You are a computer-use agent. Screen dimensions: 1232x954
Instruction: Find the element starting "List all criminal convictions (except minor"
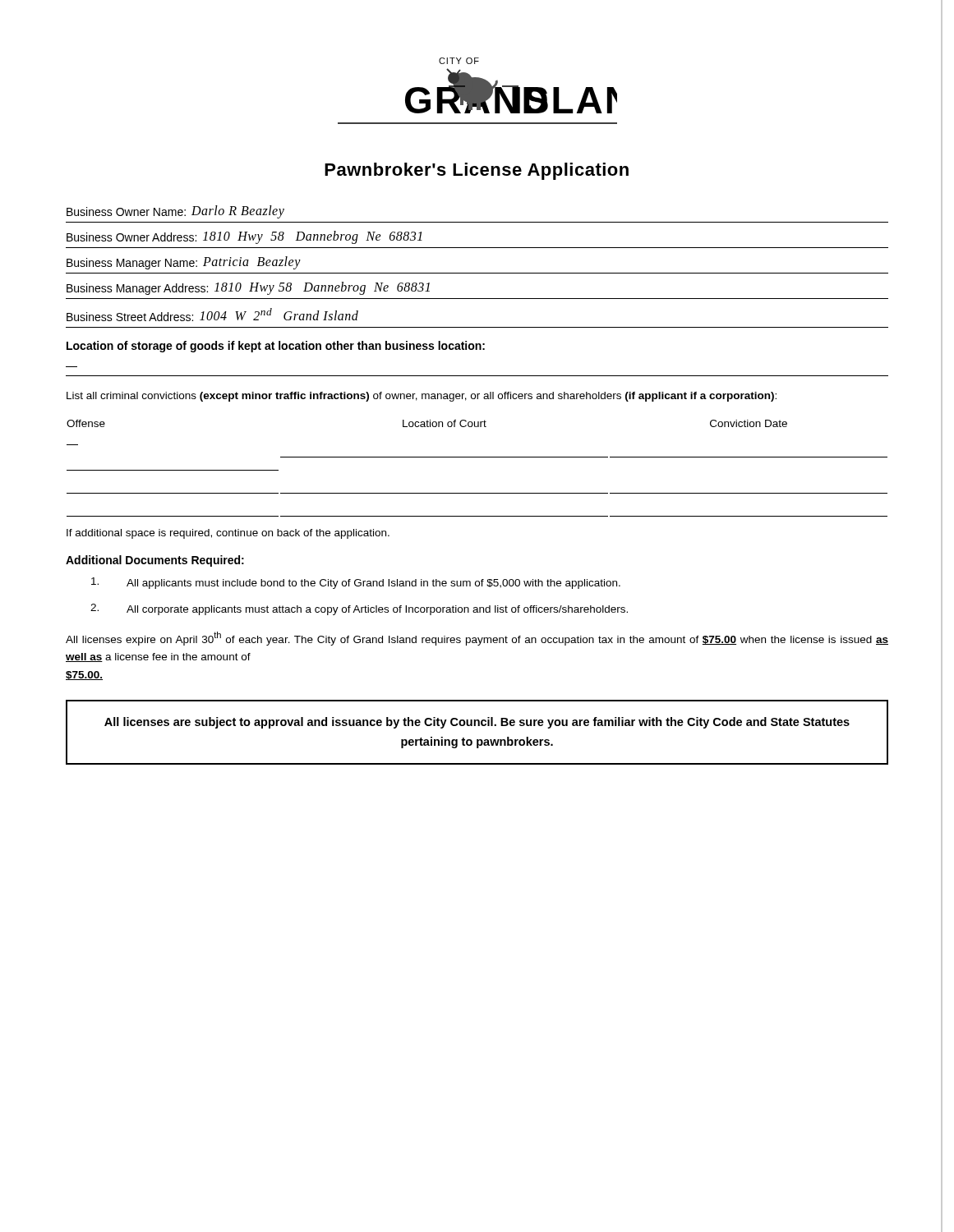click(x=422, y=396)
